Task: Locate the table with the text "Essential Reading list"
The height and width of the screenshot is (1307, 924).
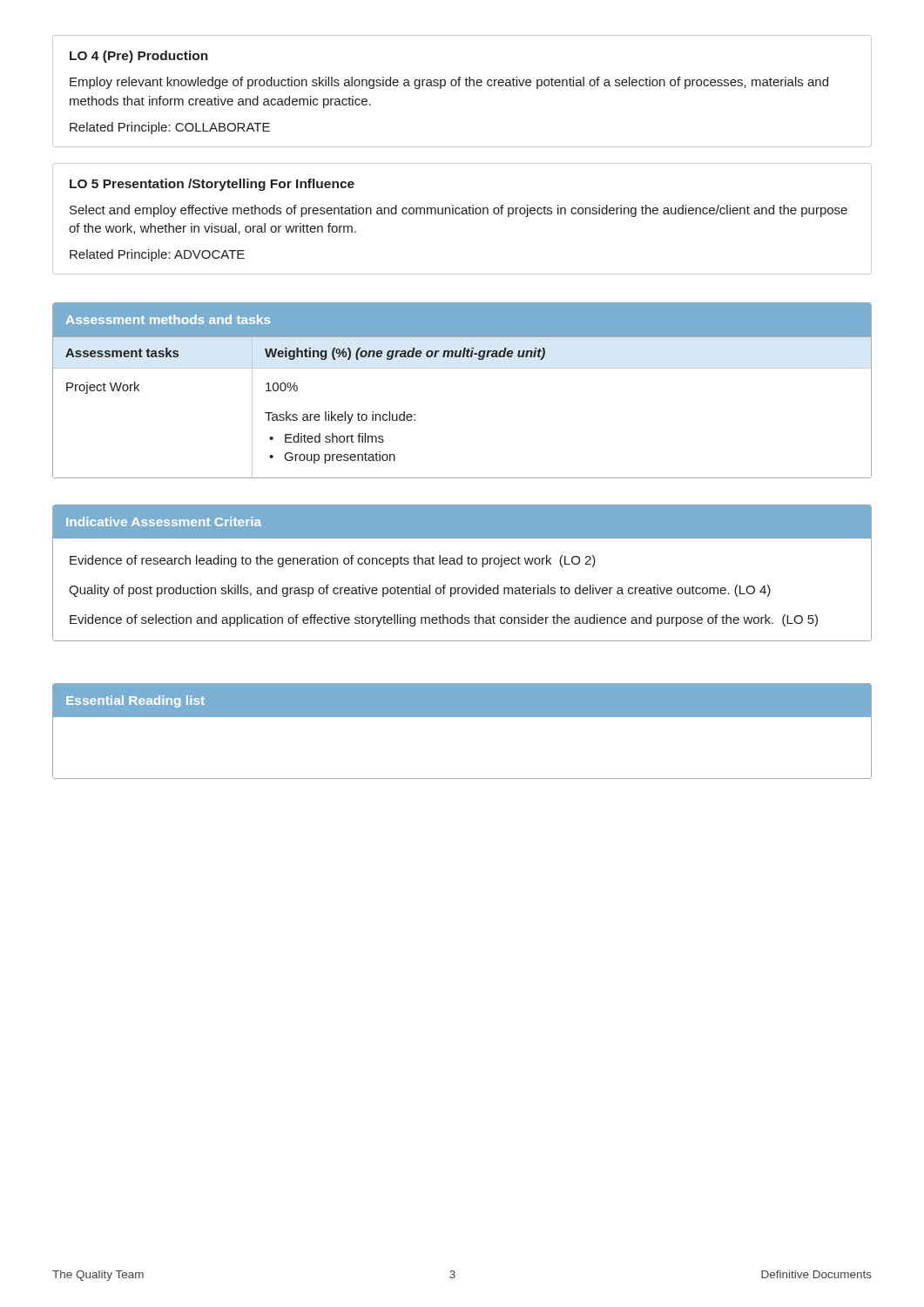Action: [x=462, y=731]
